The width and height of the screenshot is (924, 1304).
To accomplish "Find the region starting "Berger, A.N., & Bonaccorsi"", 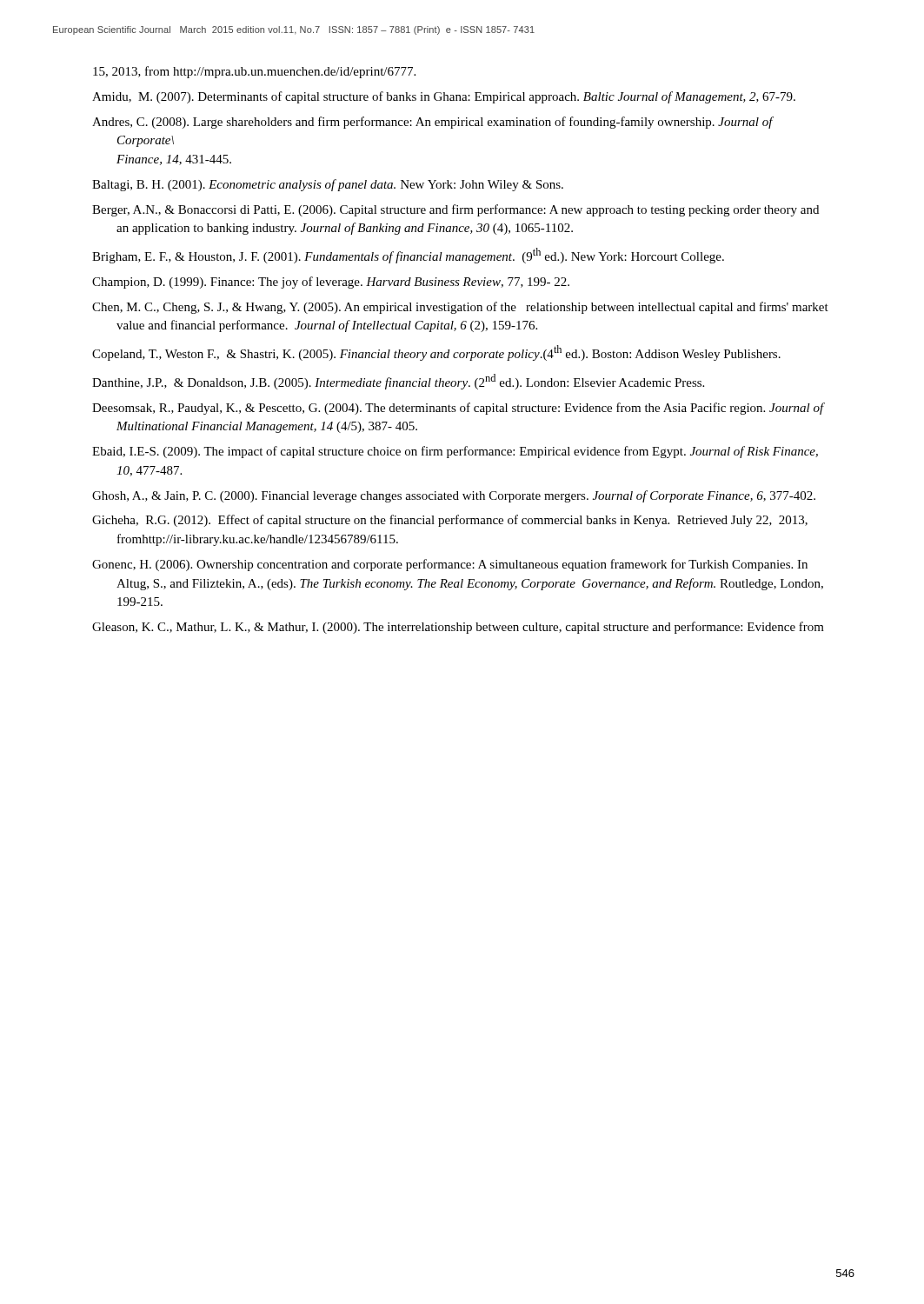I will 456,219.
